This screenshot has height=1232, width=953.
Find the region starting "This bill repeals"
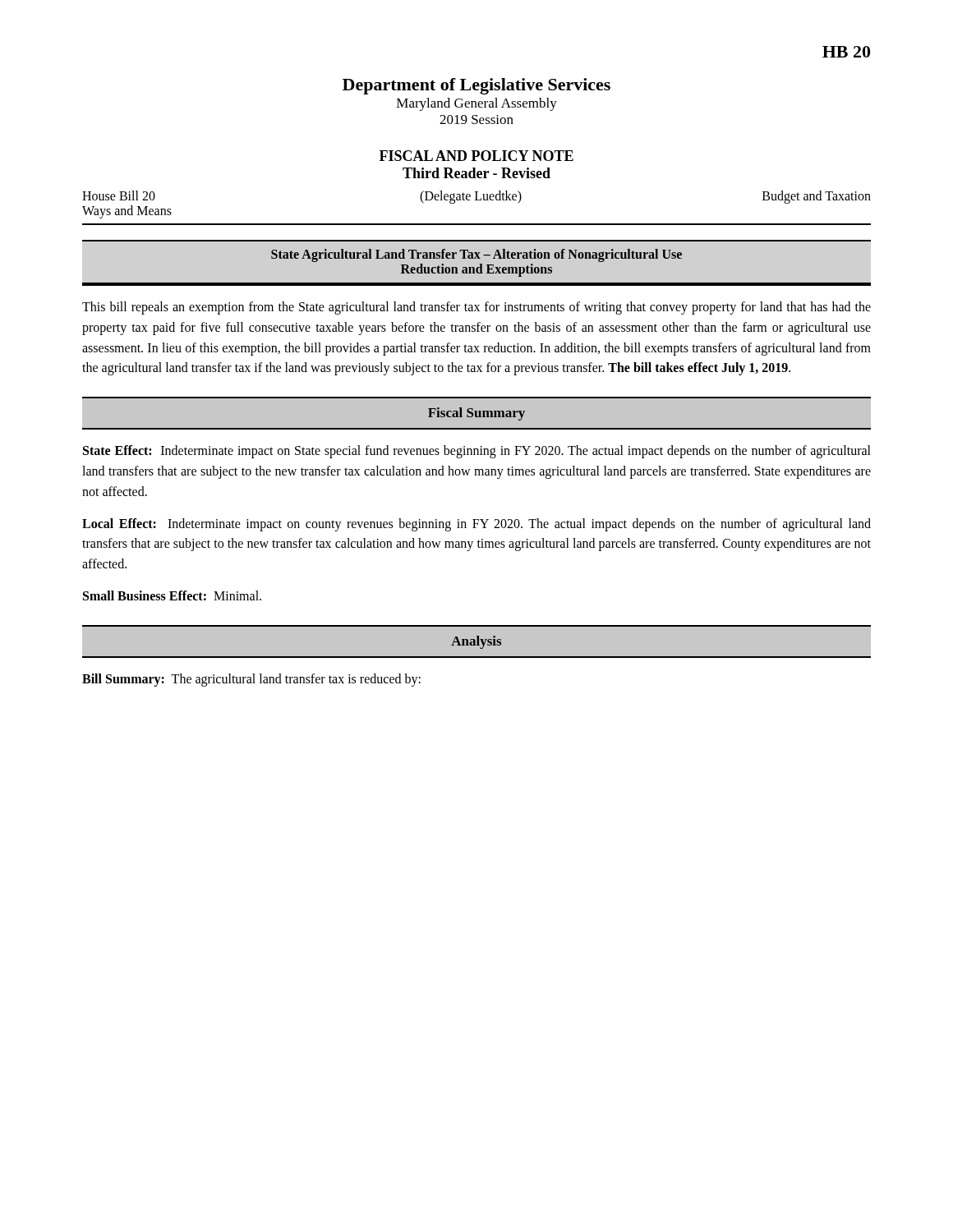[476, 337]
